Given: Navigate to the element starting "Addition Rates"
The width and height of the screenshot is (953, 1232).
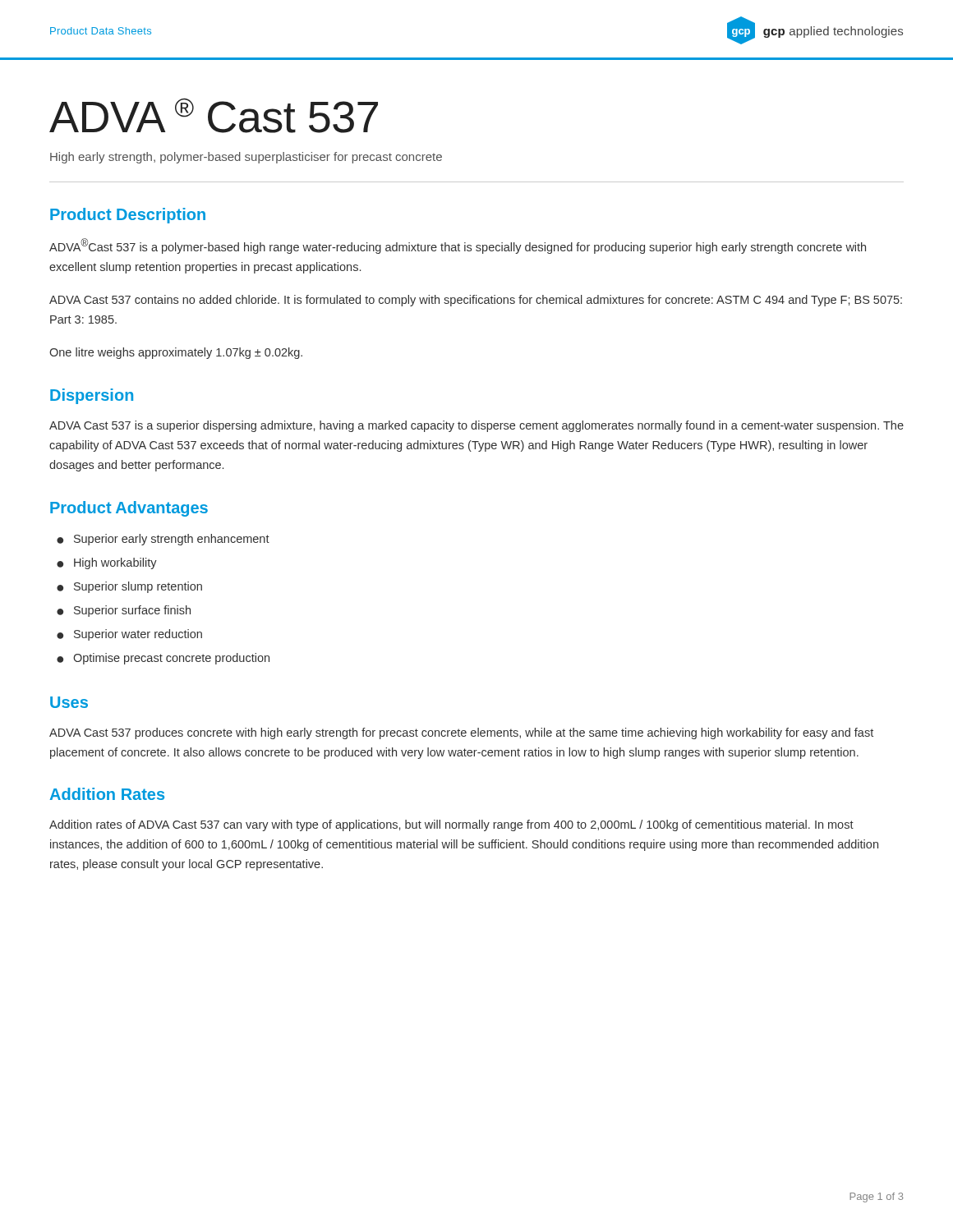Looking at the screenshot, I should coord(107,795).
